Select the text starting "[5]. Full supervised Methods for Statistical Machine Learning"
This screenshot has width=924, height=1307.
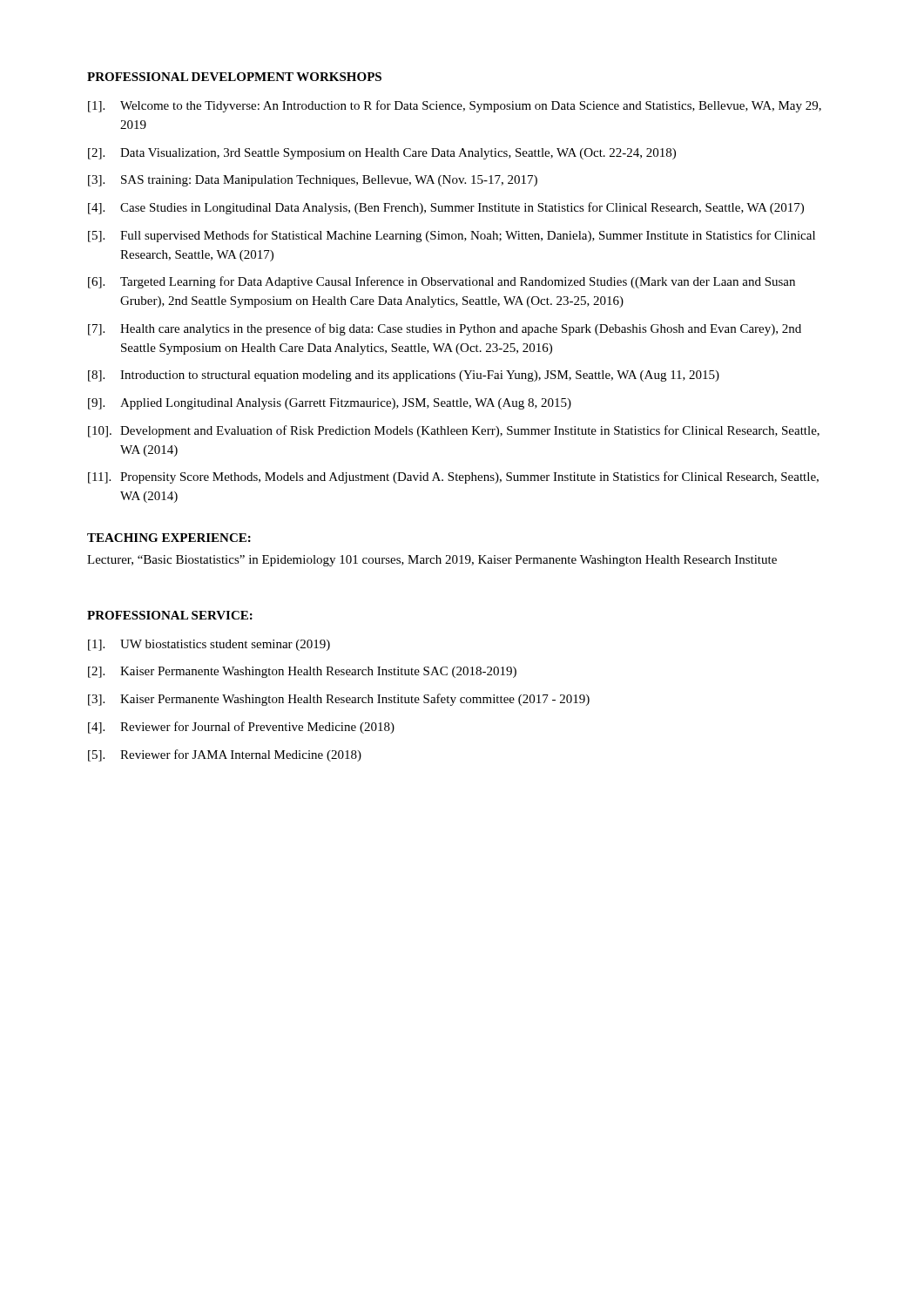click(x=462, y=245)
